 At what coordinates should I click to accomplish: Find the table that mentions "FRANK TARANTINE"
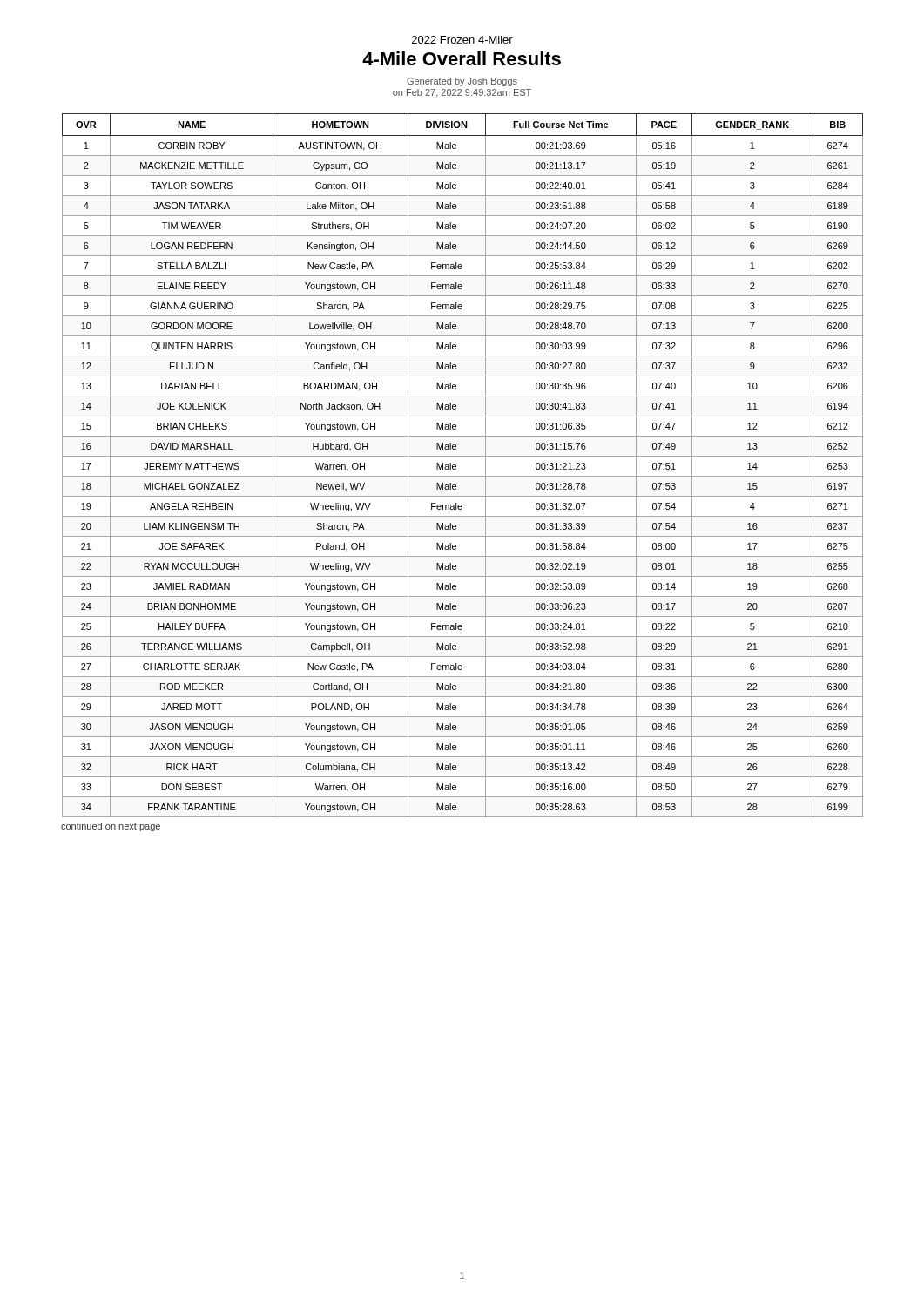point(462,465)
